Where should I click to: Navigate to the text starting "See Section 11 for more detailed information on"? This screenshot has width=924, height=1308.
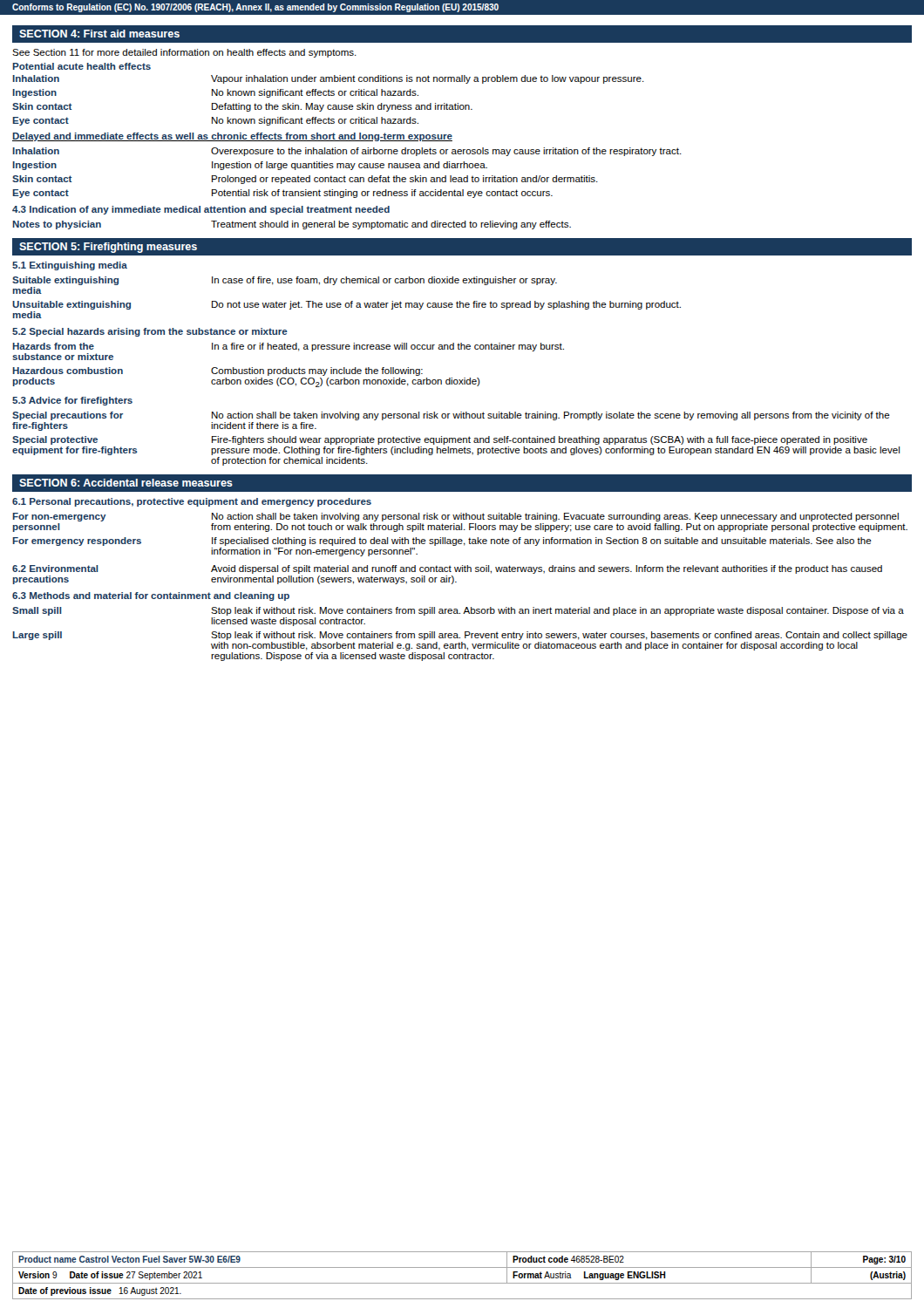[x=184, y=52]
